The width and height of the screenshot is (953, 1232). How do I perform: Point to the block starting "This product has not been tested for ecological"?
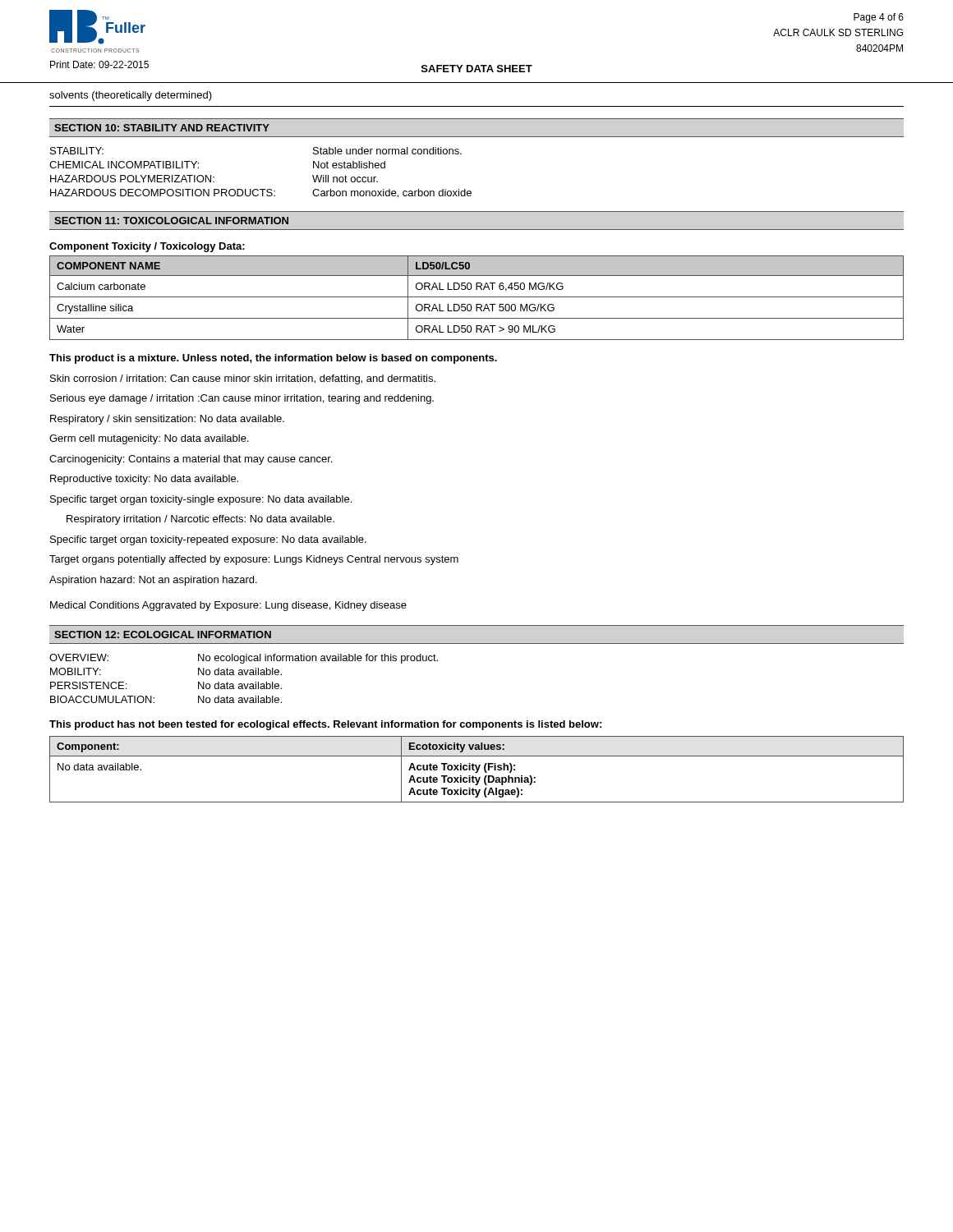click(326, 724)
